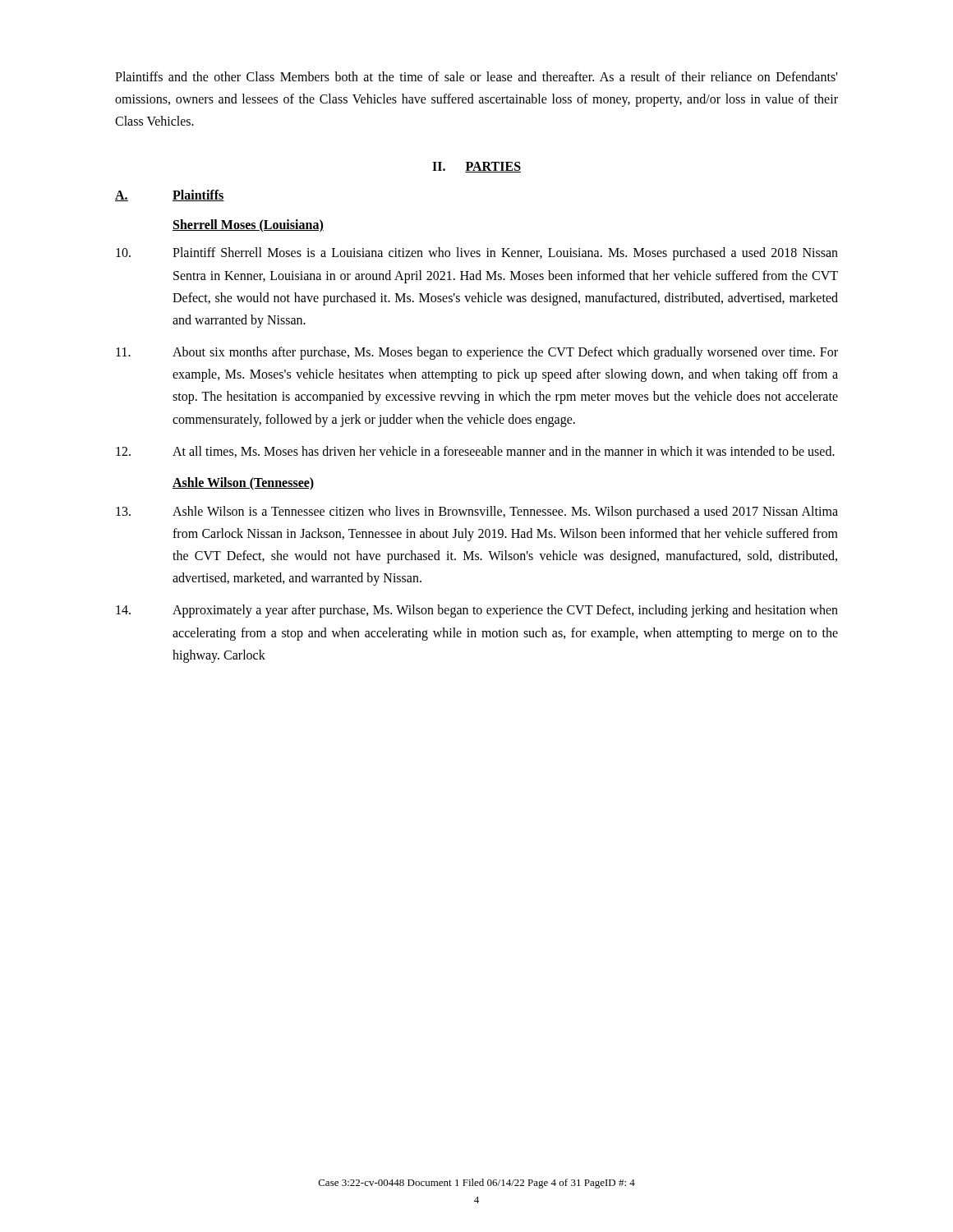
Task: Point to the block starting "Sherrell Moses (Louisiana)"
Action: (x=248, y=224)
